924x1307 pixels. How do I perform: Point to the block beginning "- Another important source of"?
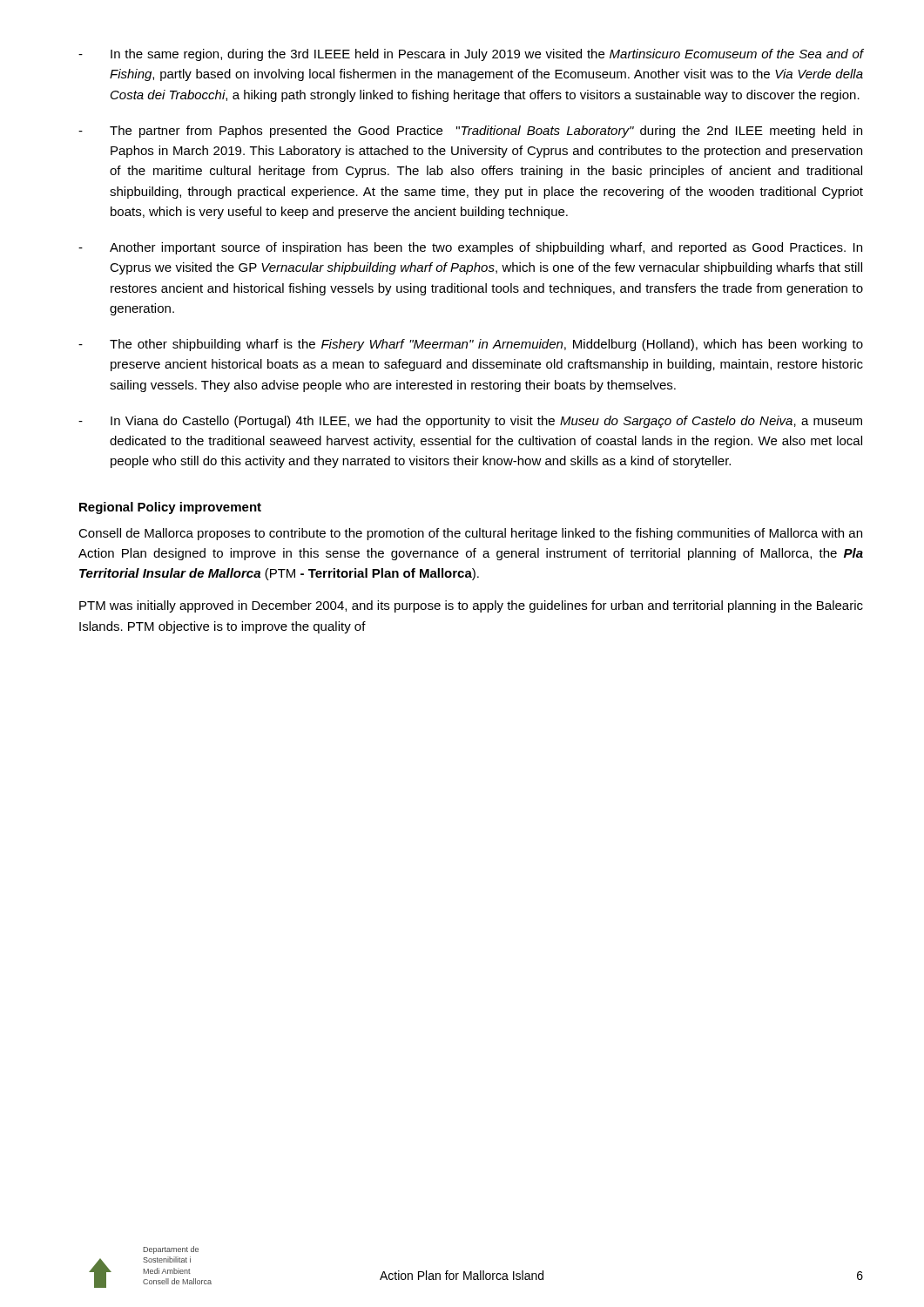(471, 277)
